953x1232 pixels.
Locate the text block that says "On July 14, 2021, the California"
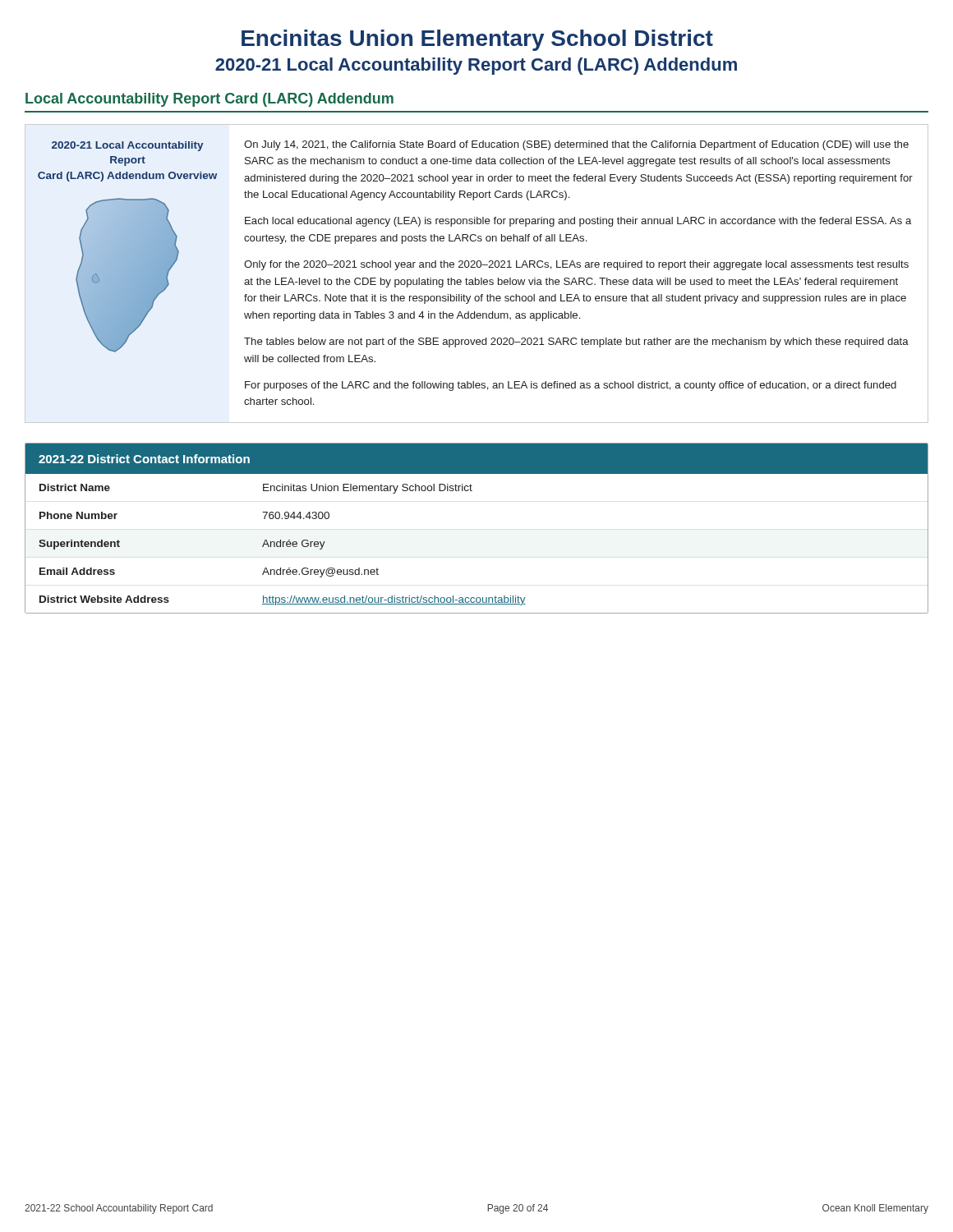[x=578, y=273]
